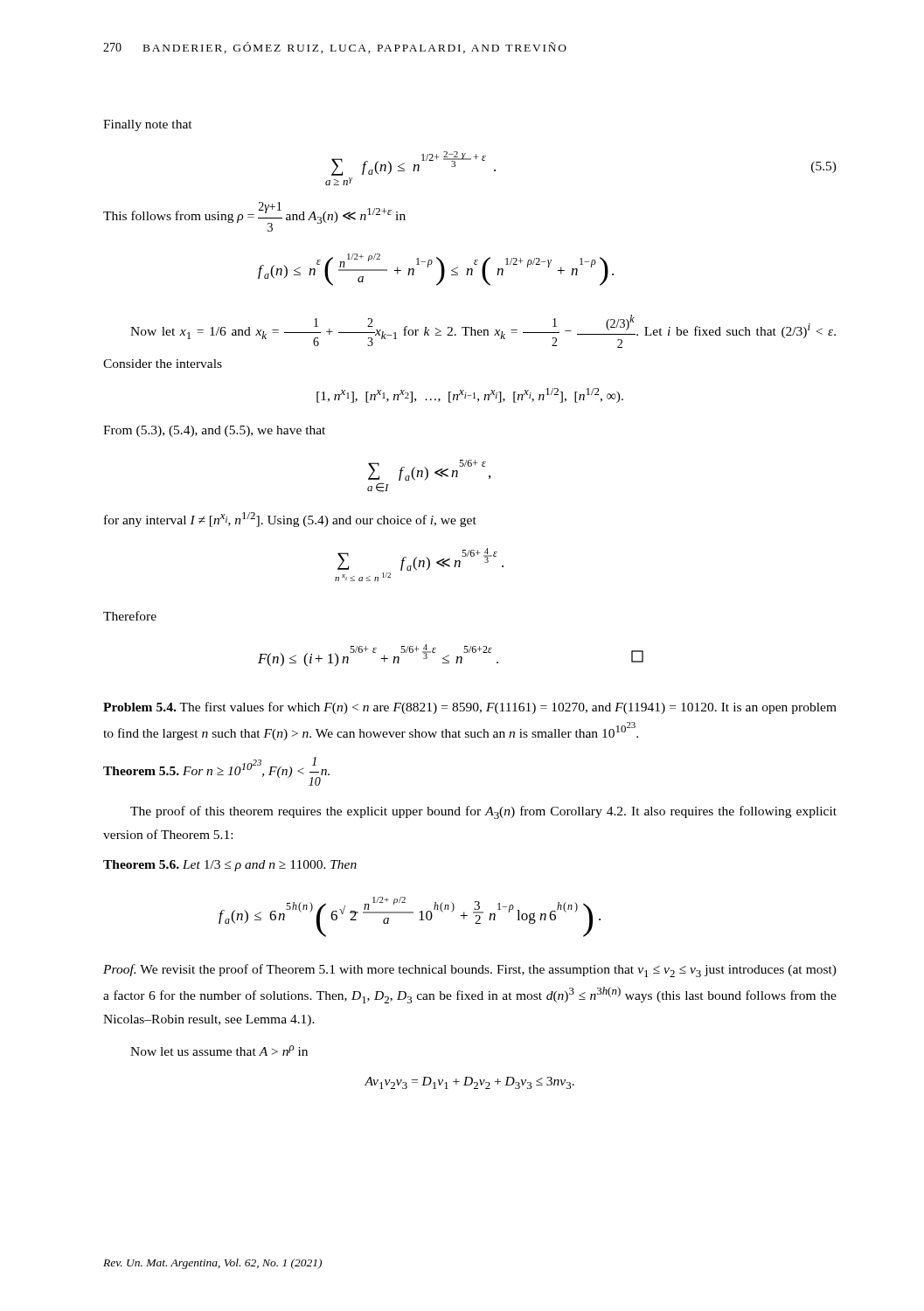Find the passage starting "Proof. We revisit the"

click(x=470, y=994)
